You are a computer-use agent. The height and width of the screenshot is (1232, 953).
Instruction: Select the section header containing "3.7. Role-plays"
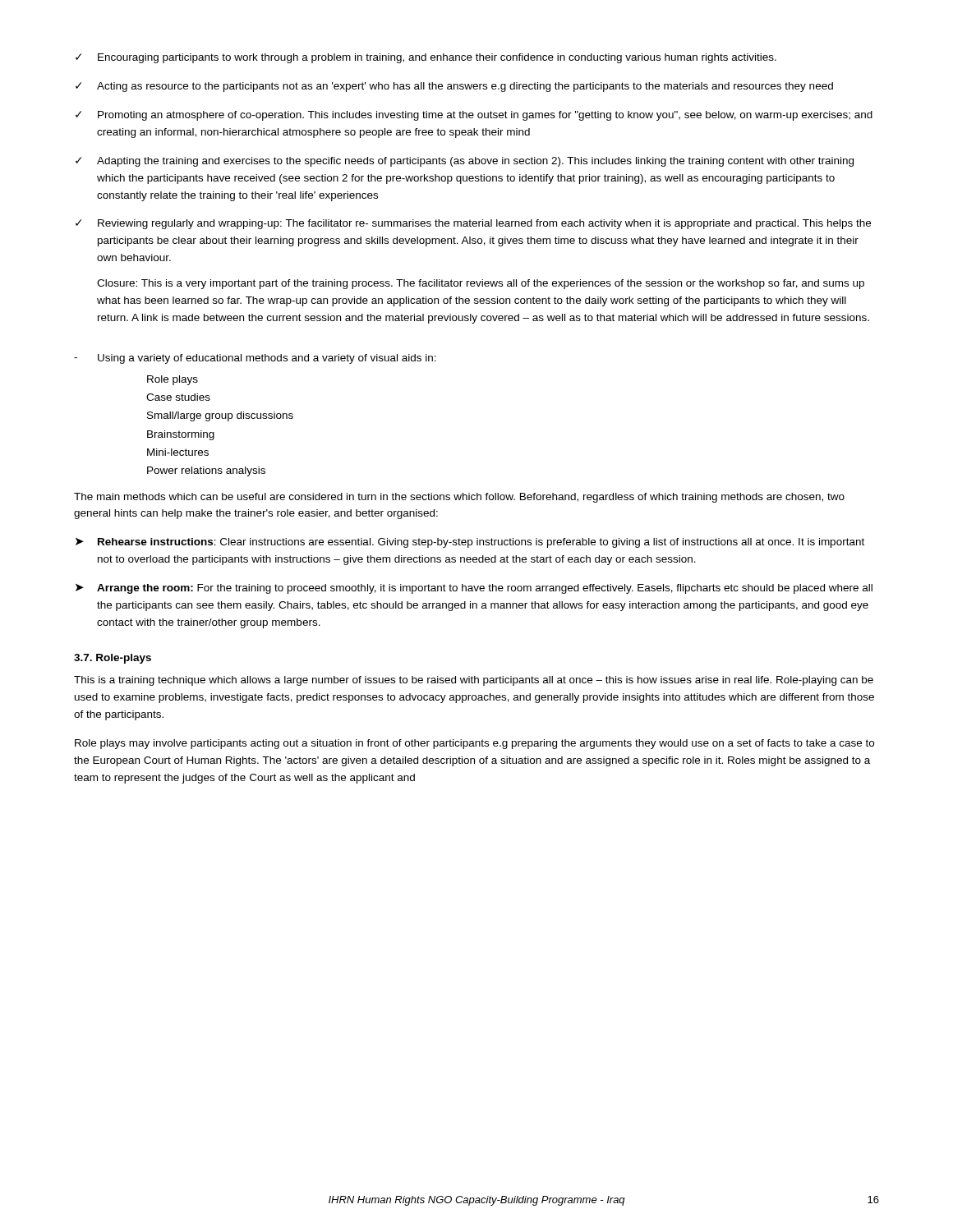(113, 657)
